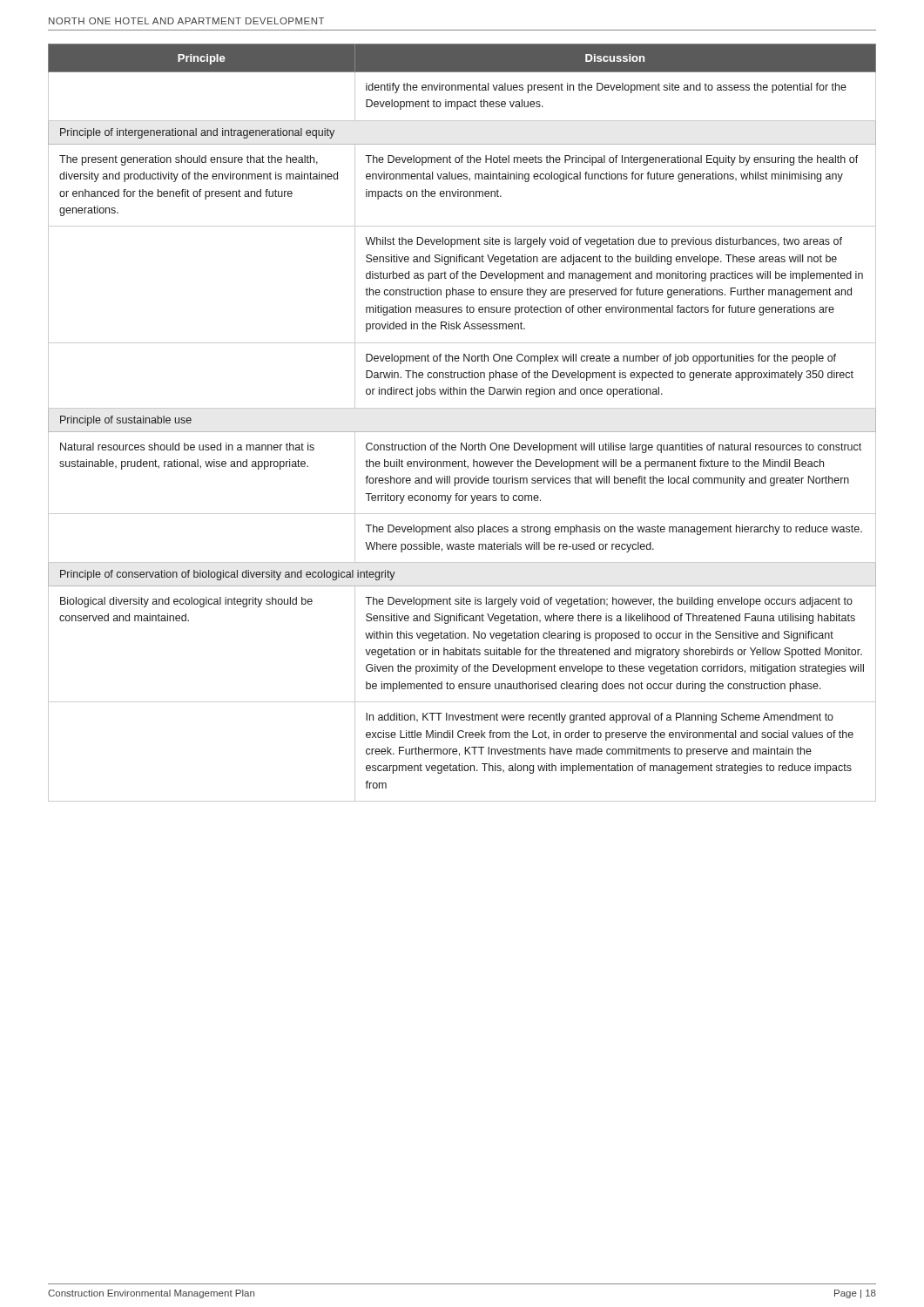Viewport: 924px width, 1307px height.
Task: Select the text block that says "identify the environmental values"
Action: pyautogui.click(x=606, y=96)
